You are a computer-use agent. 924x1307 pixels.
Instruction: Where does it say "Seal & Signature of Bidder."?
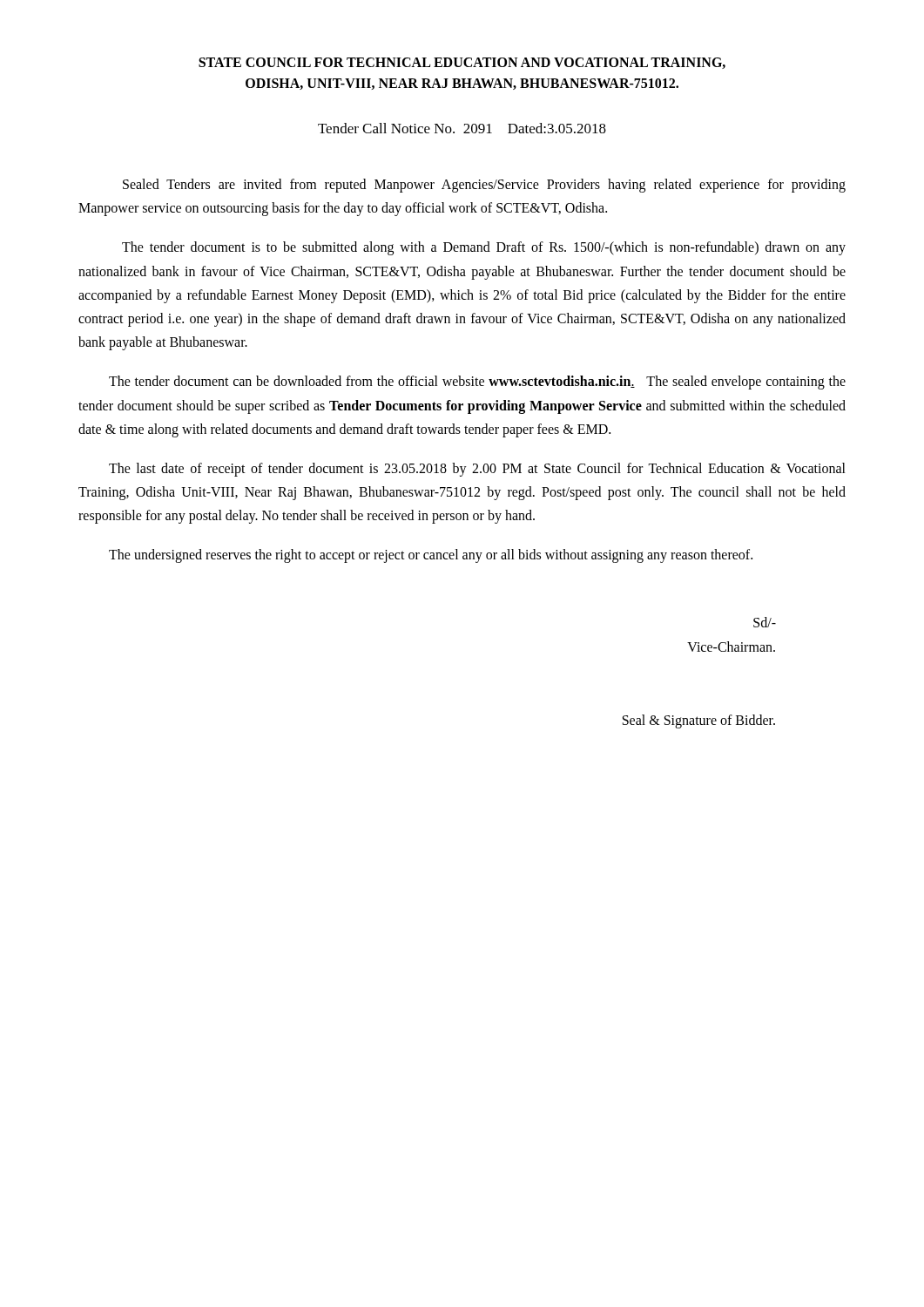[x=699, y=720]
